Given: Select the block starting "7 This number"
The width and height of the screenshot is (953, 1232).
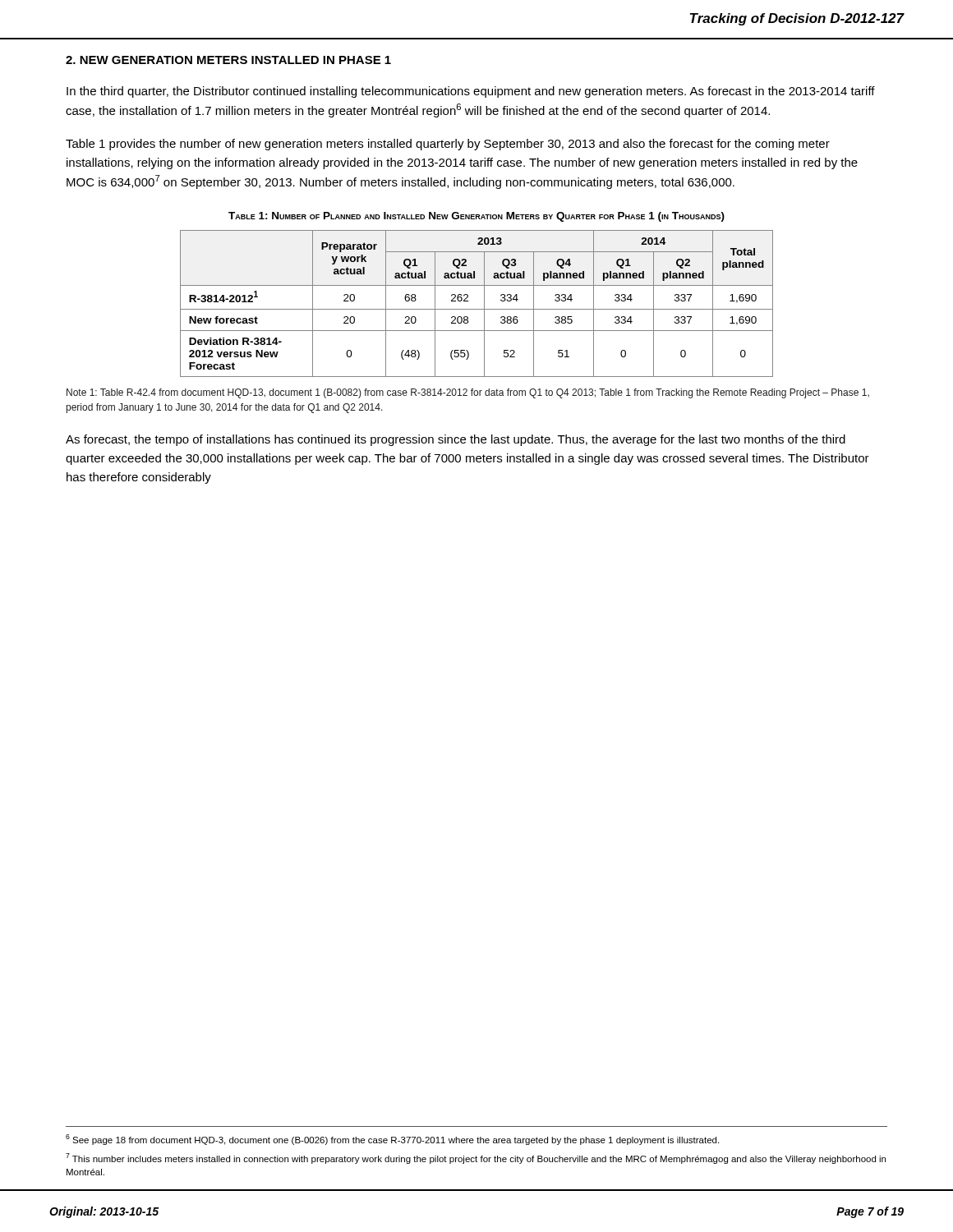Looking at the screenshot, I should coord(476,1164).
